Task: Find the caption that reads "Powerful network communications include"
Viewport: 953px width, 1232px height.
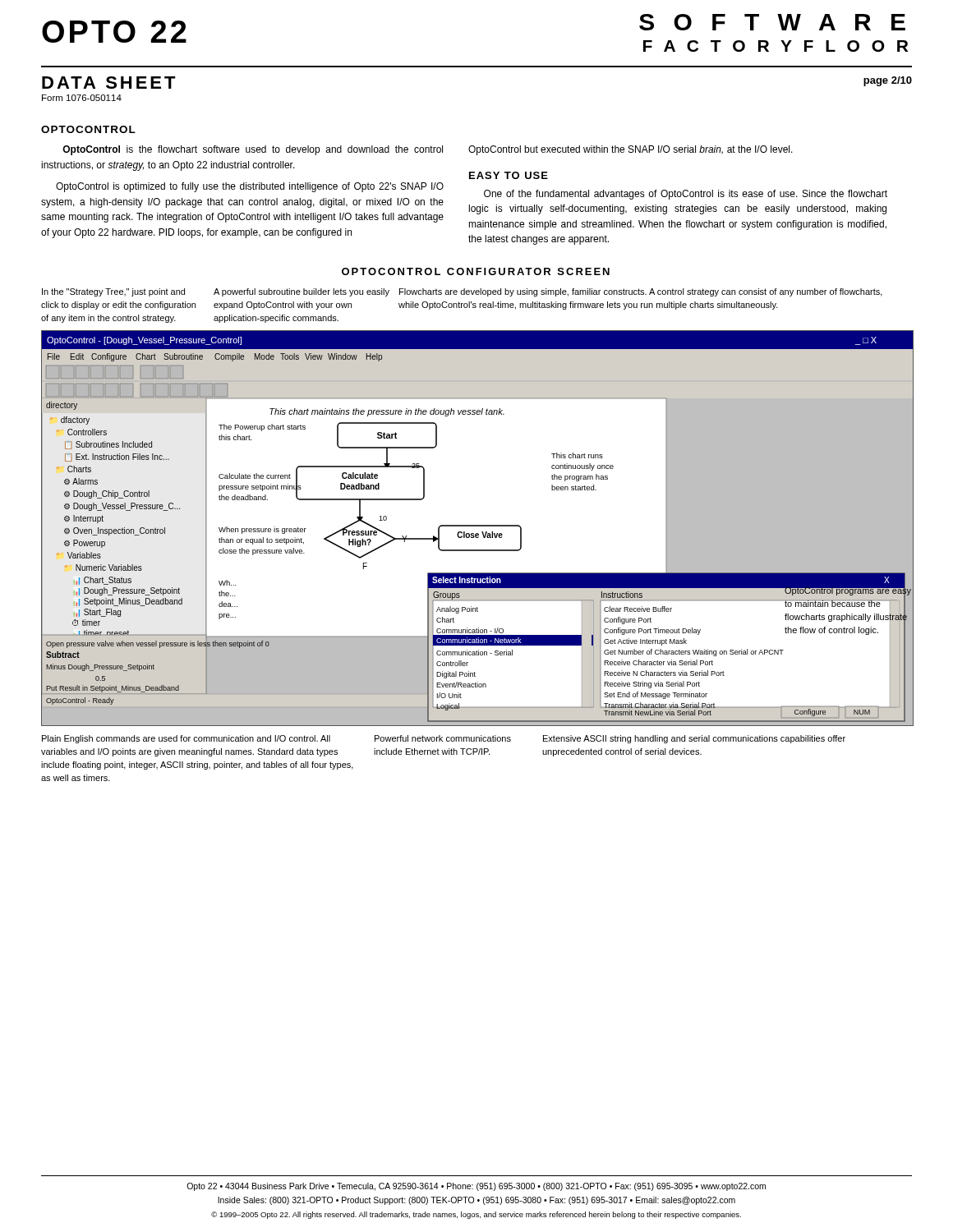Action: [x=442, y=745]
